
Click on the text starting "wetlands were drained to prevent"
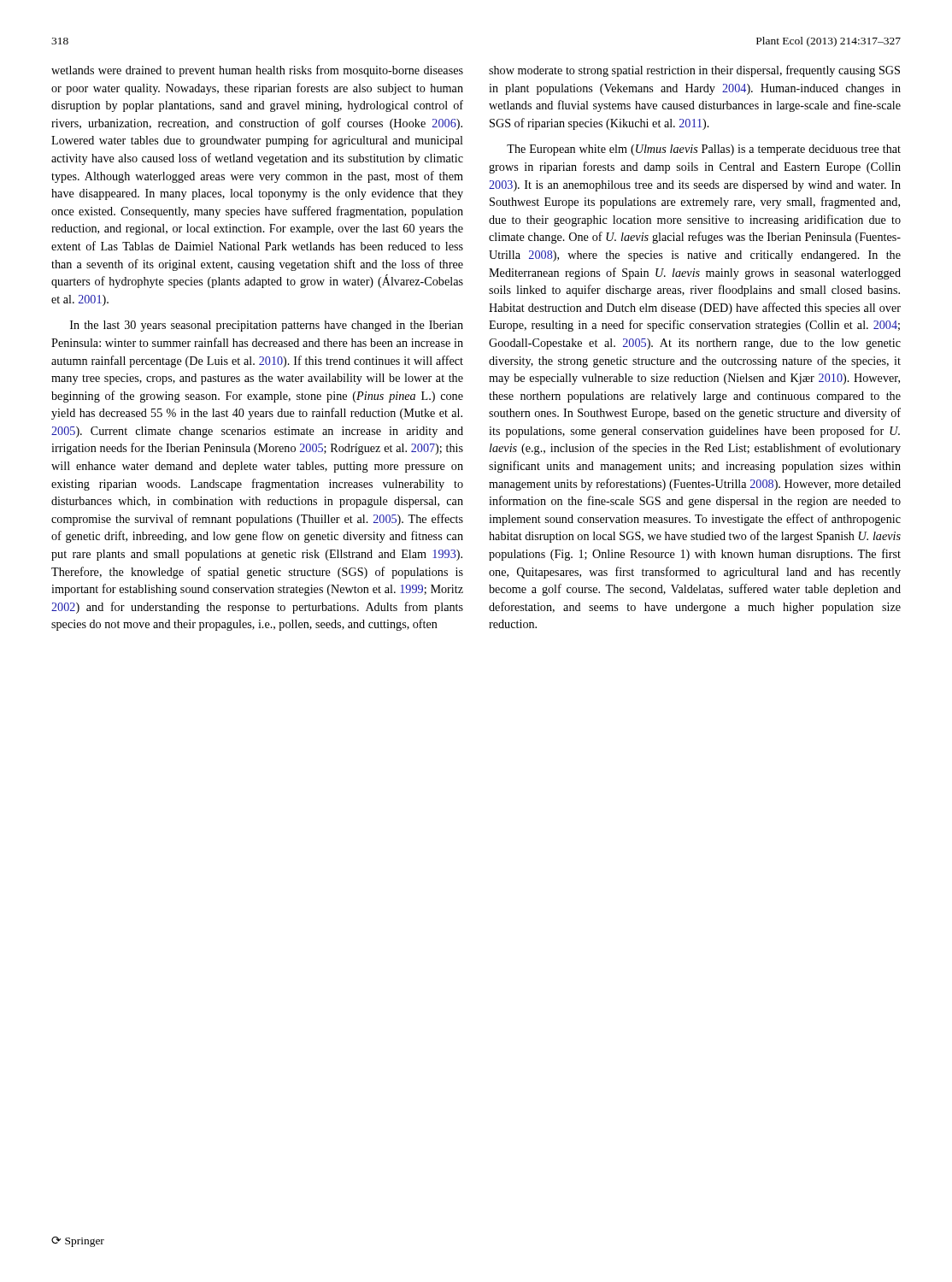pos(257,185)
